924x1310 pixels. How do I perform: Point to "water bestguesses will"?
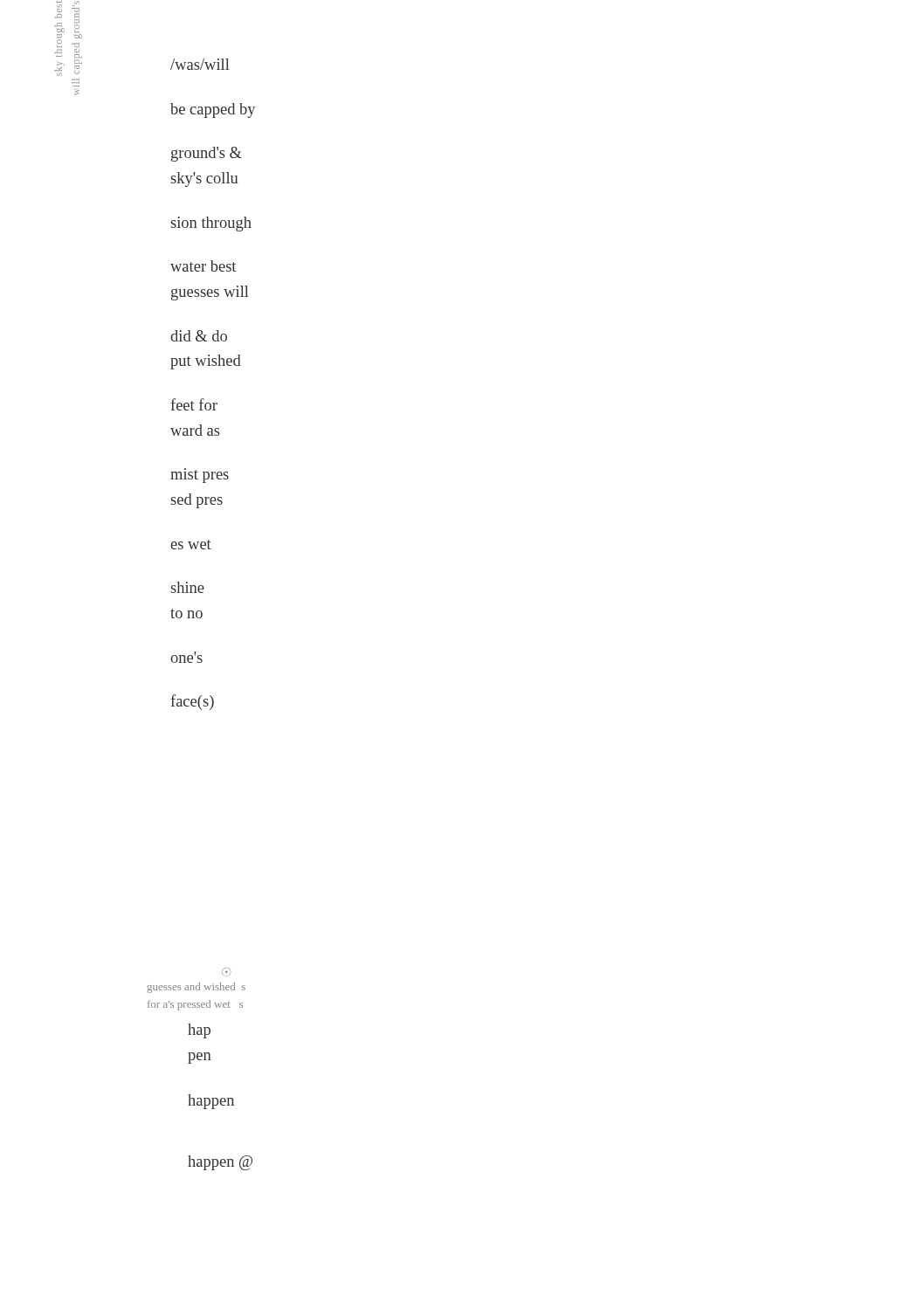point(210,279)
